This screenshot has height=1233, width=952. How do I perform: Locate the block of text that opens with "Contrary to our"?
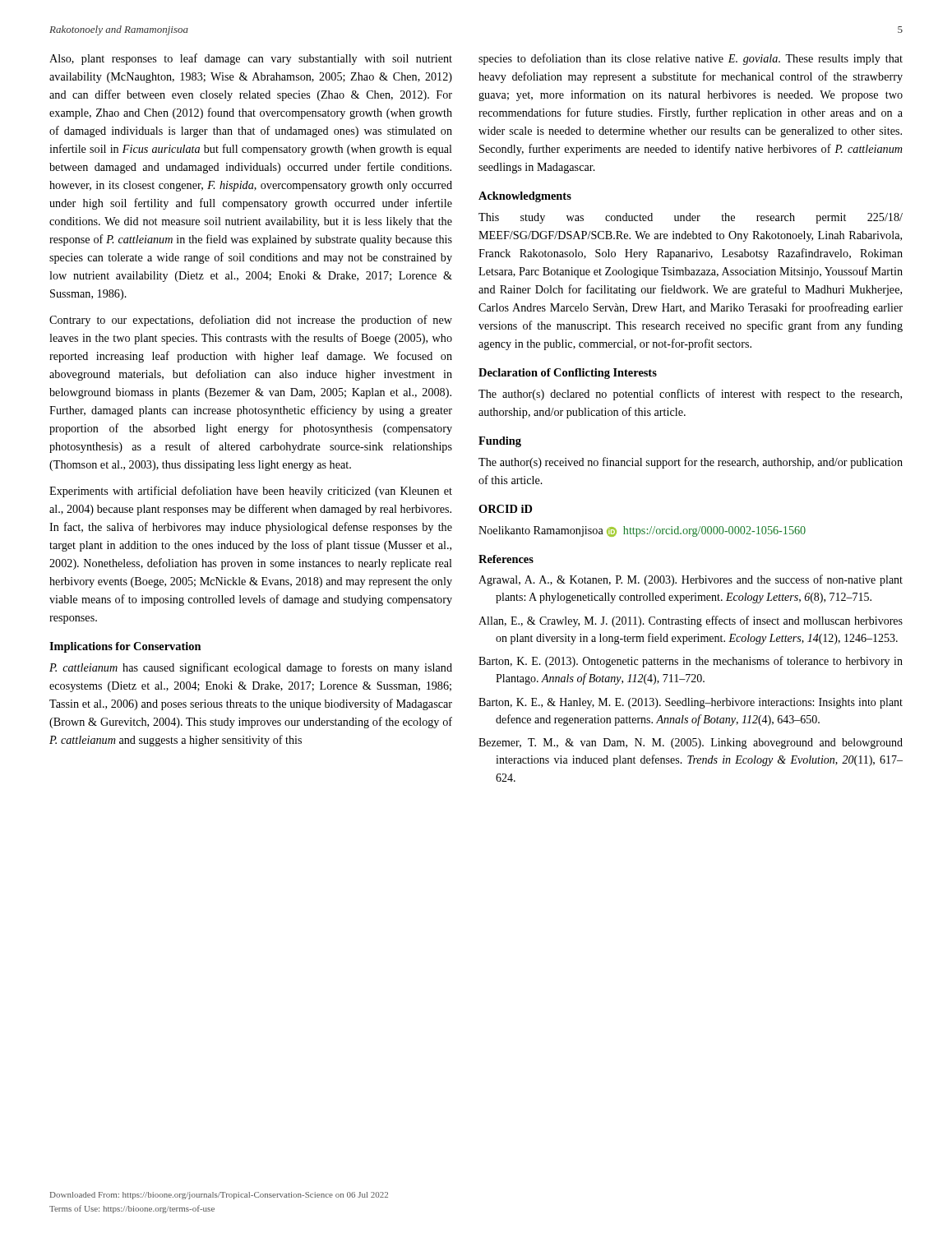[x=251, y=392]
